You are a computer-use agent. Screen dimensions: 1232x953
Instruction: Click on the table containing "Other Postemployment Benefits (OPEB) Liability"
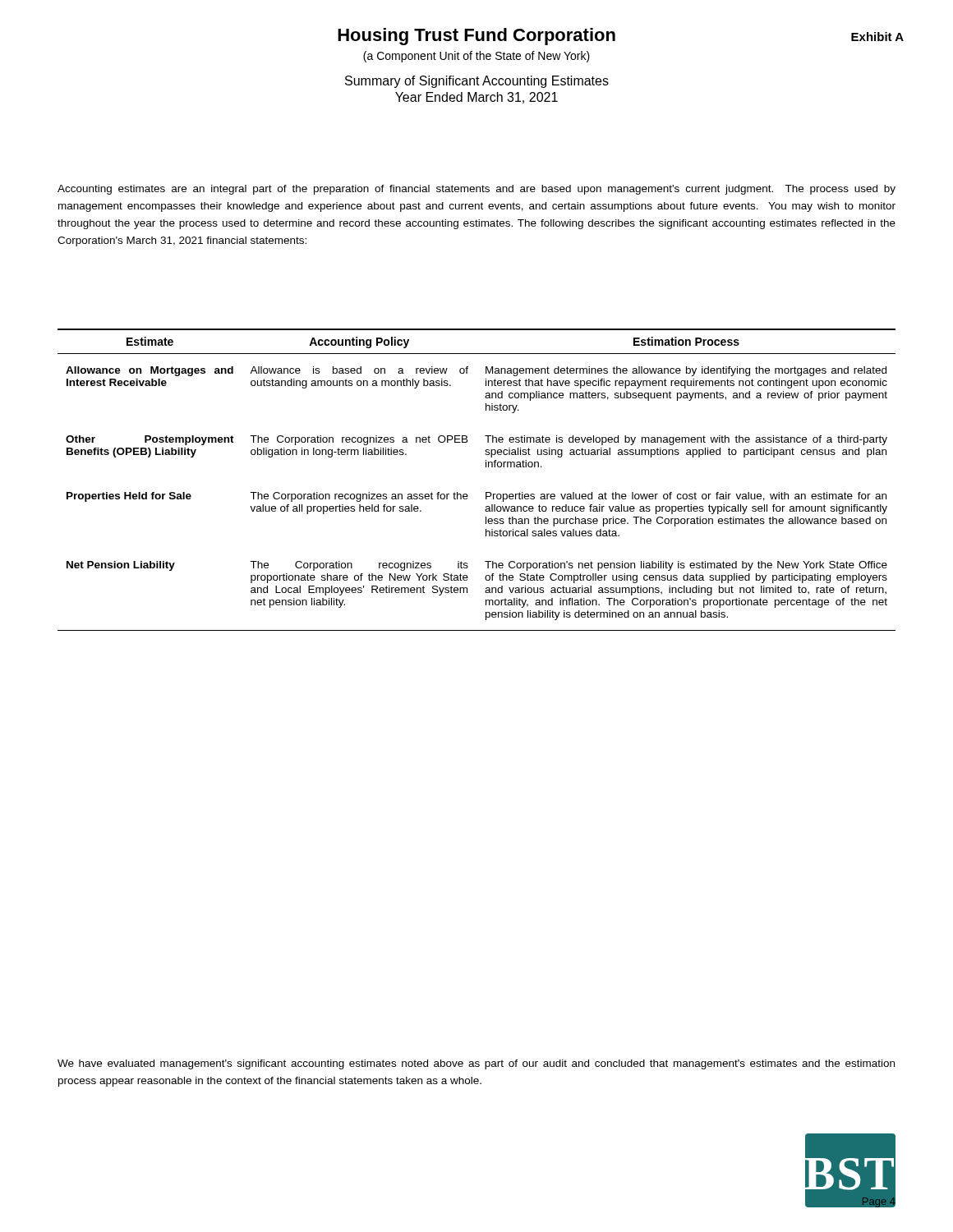476,480
